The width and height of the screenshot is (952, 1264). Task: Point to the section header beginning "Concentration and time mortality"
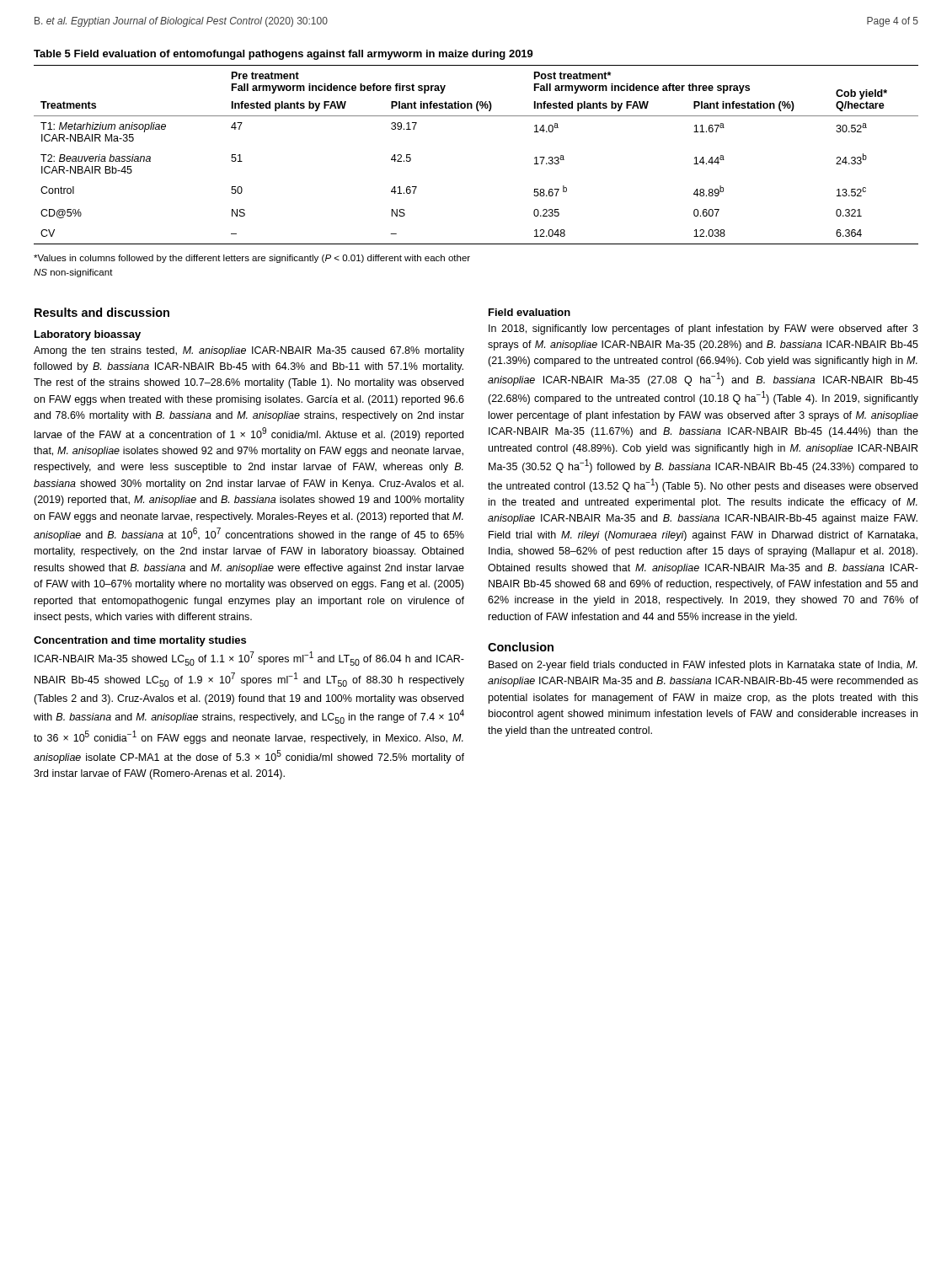(140, 640)
